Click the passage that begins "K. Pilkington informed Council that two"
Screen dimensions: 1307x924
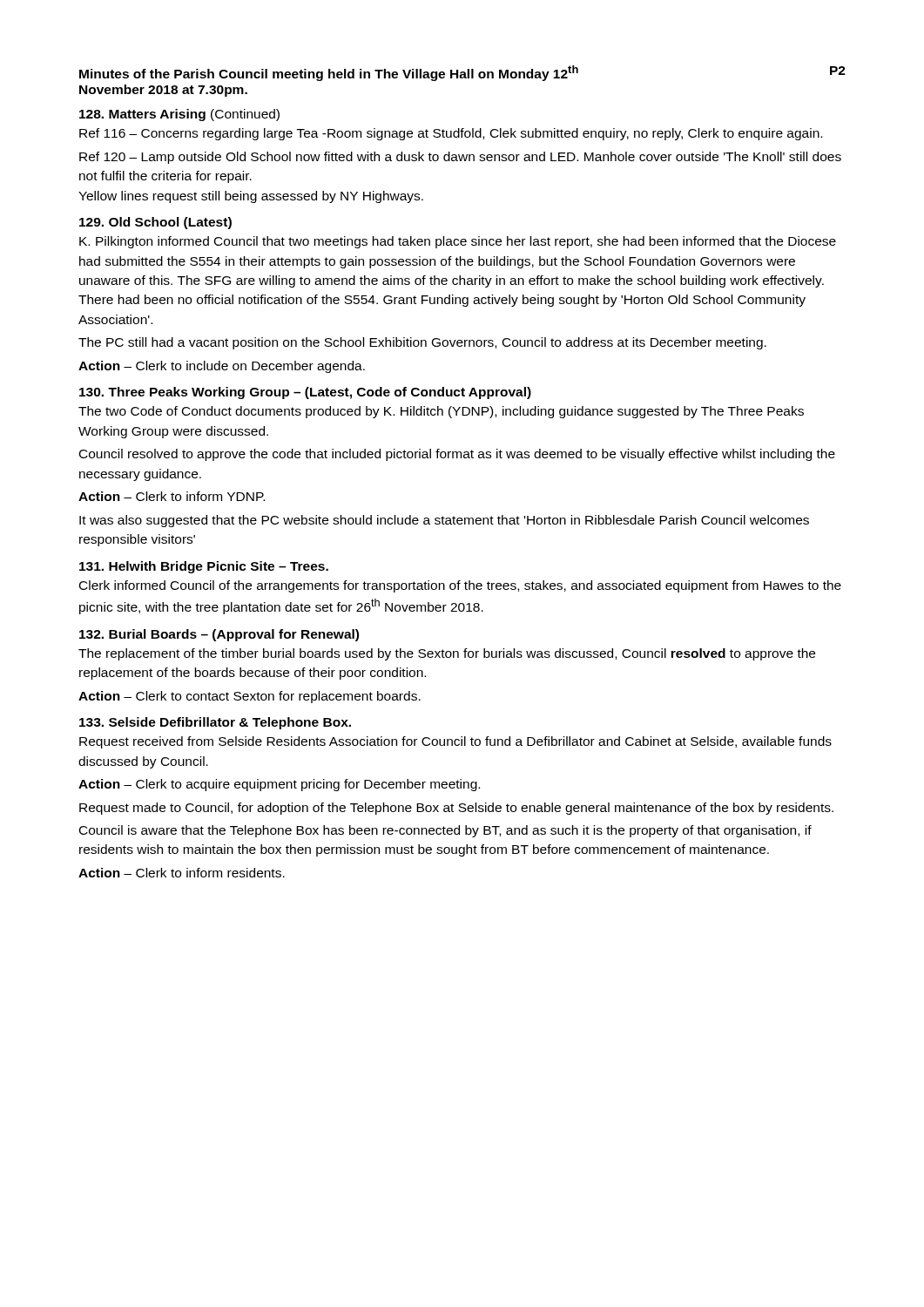[x=462, y=281]
